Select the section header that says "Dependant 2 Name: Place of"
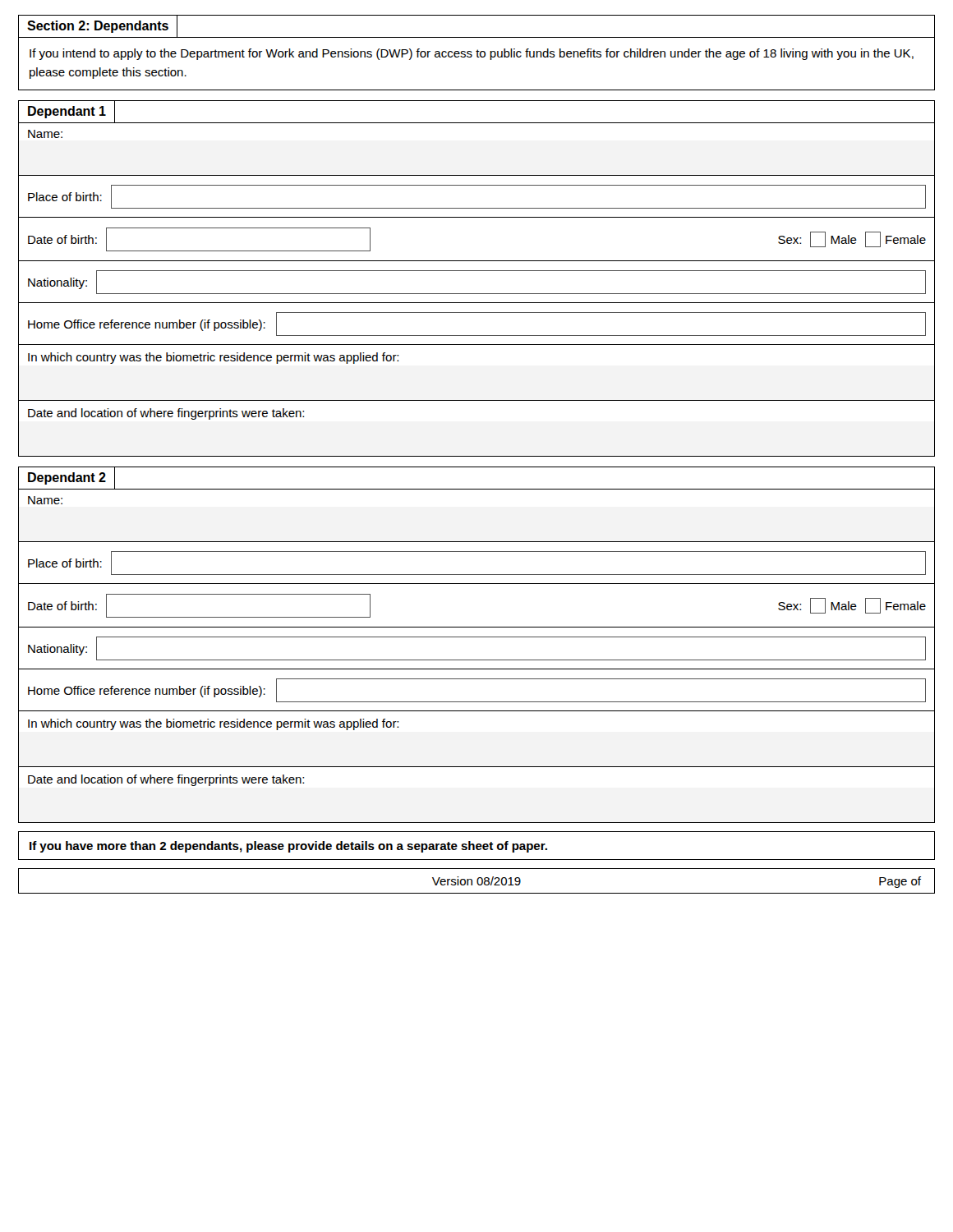Image resolution: width=953 pixels, height=1232 pixels. [476, 645]
